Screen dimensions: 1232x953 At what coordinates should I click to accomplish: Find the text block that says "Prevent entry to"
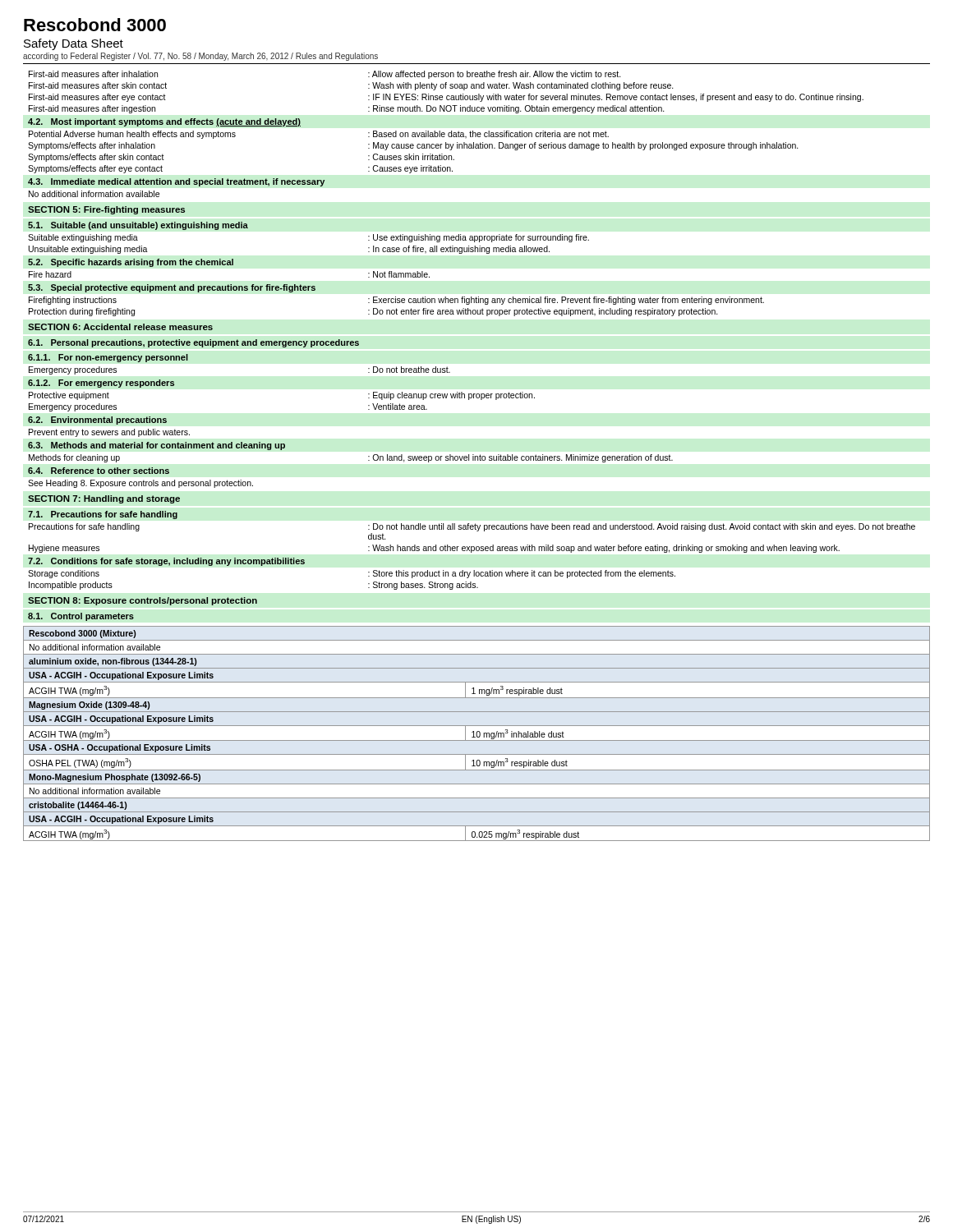(109, 432)
